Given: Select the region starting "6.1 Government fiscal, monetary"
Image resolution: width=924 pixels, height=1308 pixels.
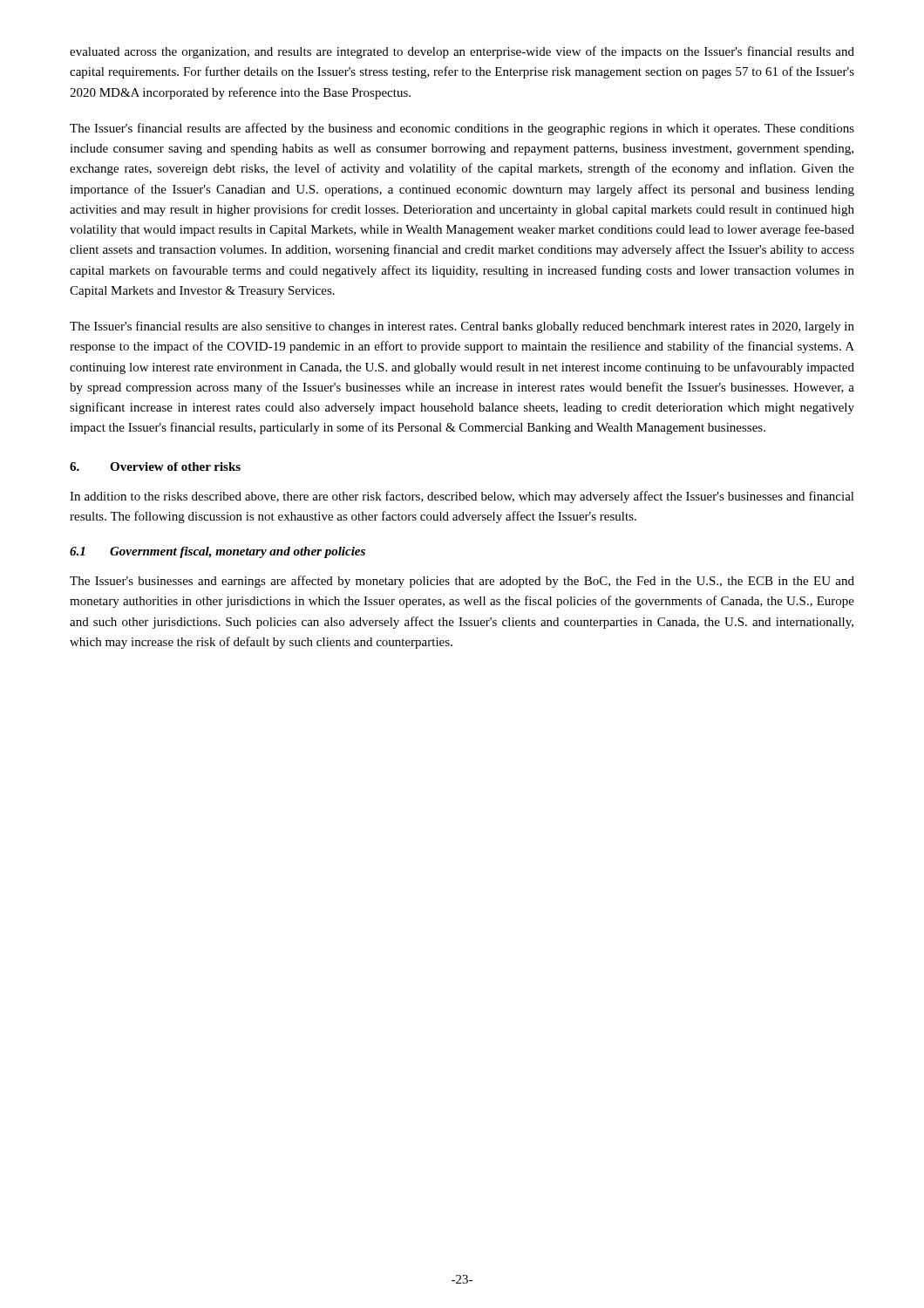Looking at the screenshot, I should click(x=218, y=552).
